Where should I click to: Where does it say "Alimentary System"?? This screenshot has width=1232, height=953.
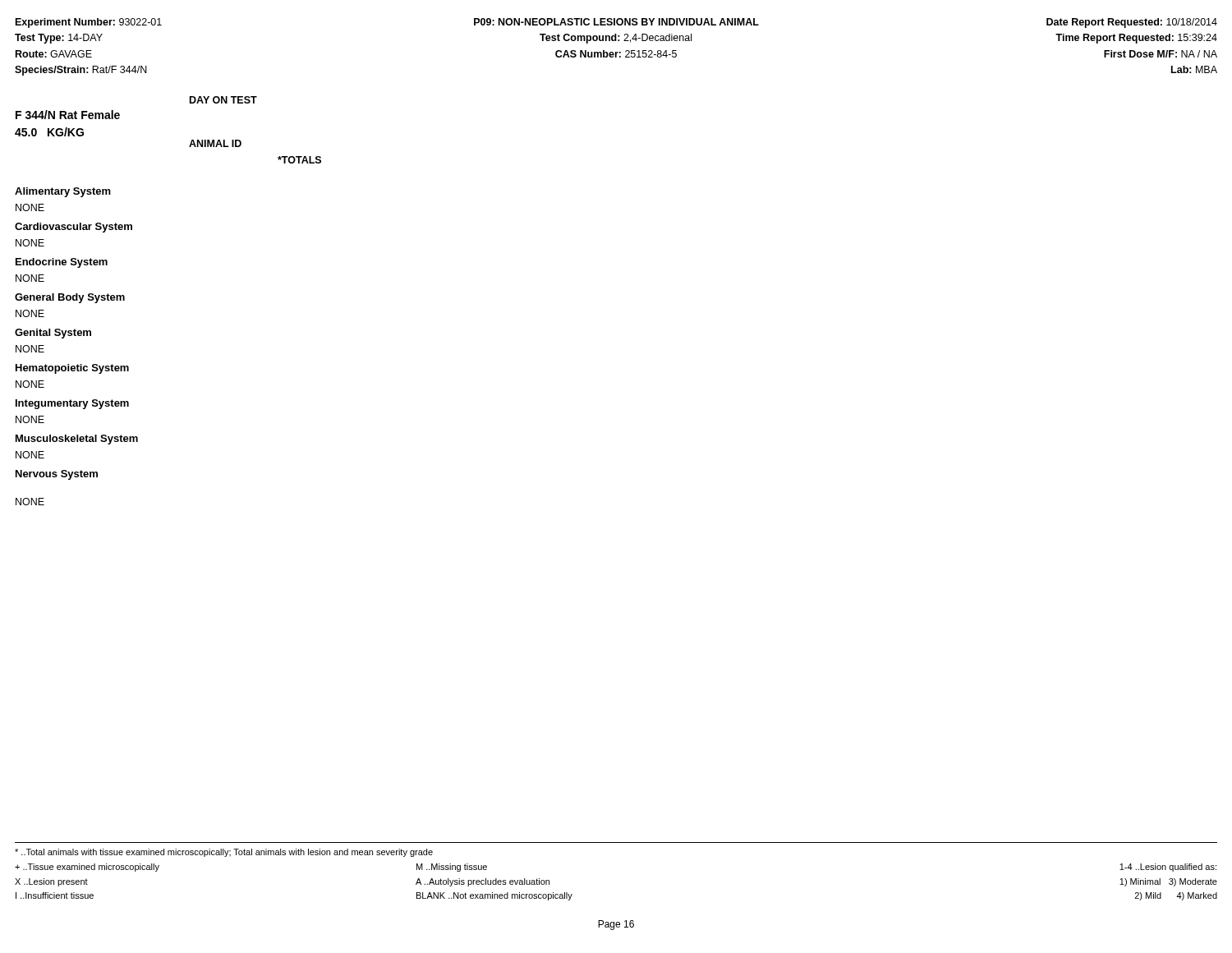point(63,191)
